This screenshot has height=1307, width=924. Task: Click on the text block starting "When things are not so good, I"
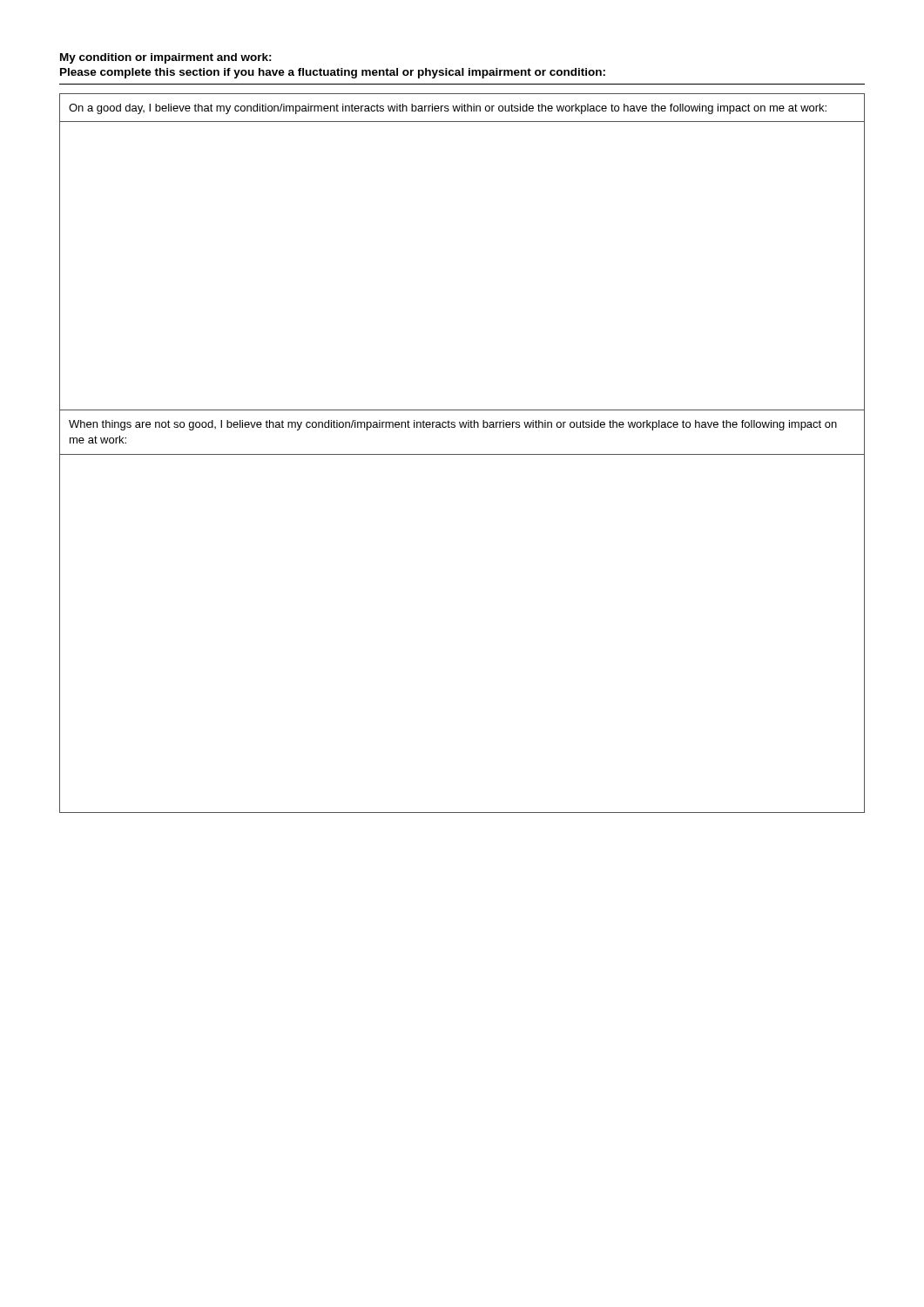pos(453,432)
